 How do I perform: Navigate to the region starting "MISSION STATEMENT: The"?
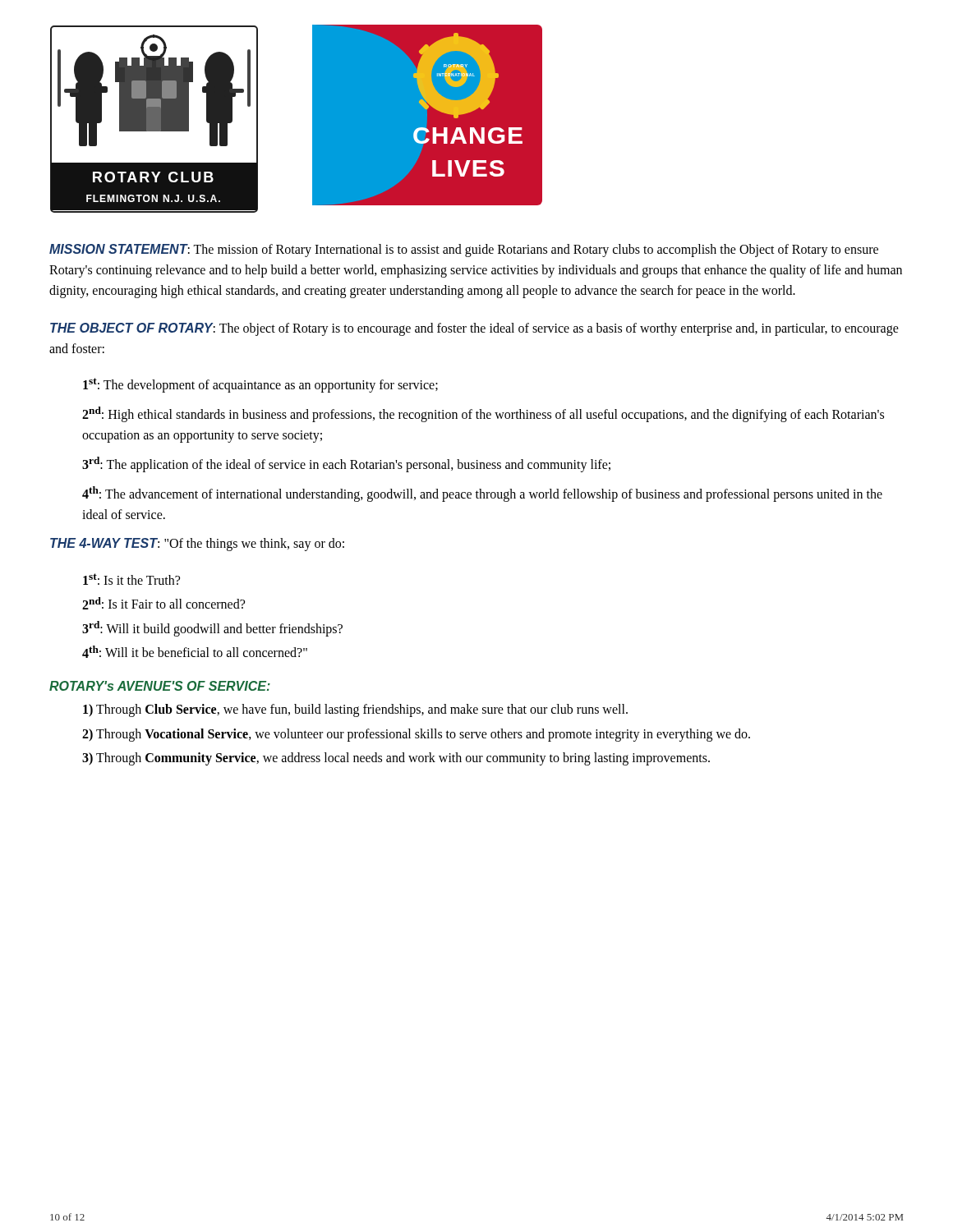pos(476,270)
